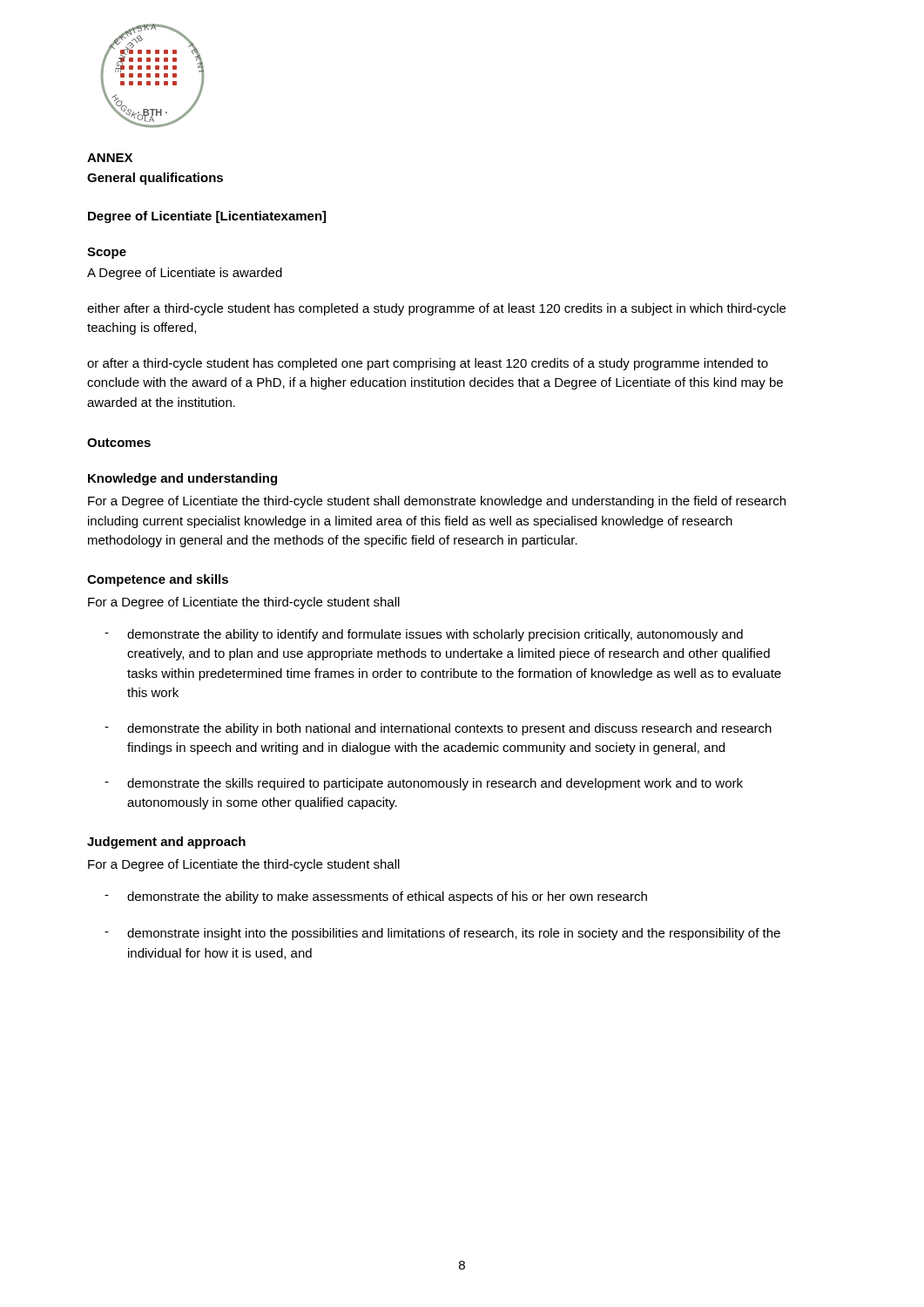Find the logo
Image resolution: width=924 pixels, height=1307 pixels.
click(x=157, y=78)
